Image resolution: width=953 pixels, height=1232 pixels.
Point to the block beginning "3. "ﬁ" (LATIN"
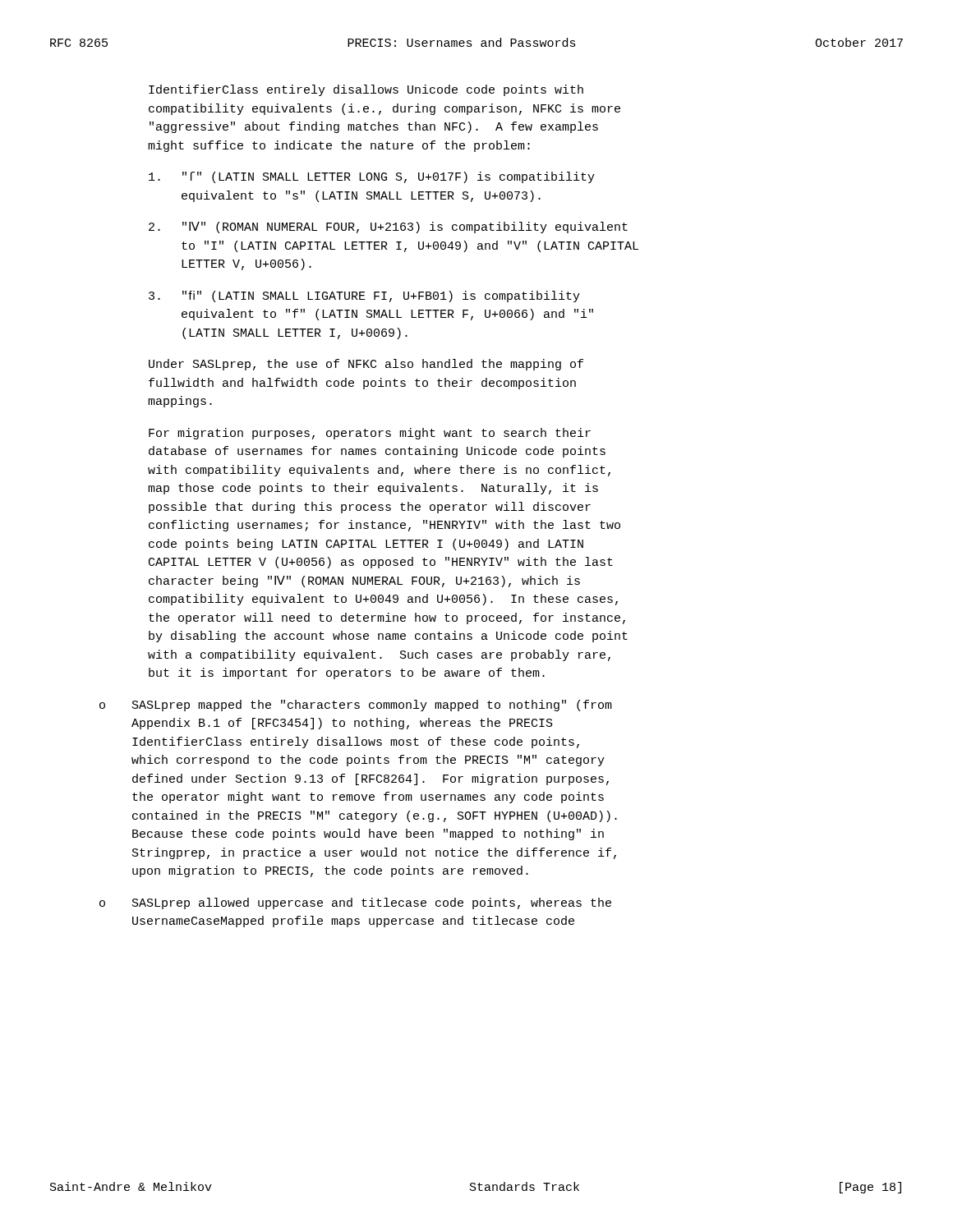coord(501,316)
